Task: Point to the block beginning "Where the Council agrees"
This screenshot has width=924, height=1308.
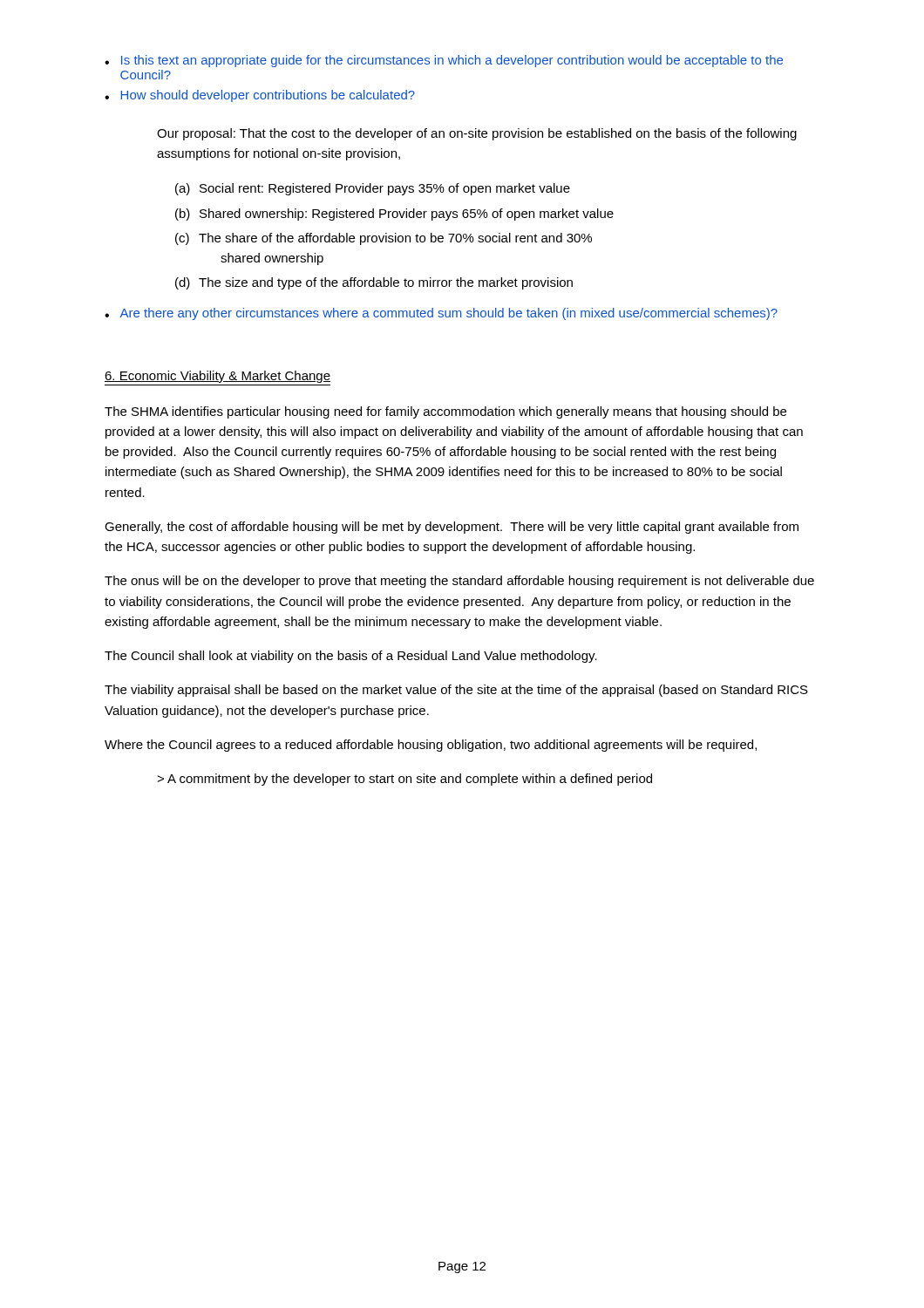Action: click(431, 744)
